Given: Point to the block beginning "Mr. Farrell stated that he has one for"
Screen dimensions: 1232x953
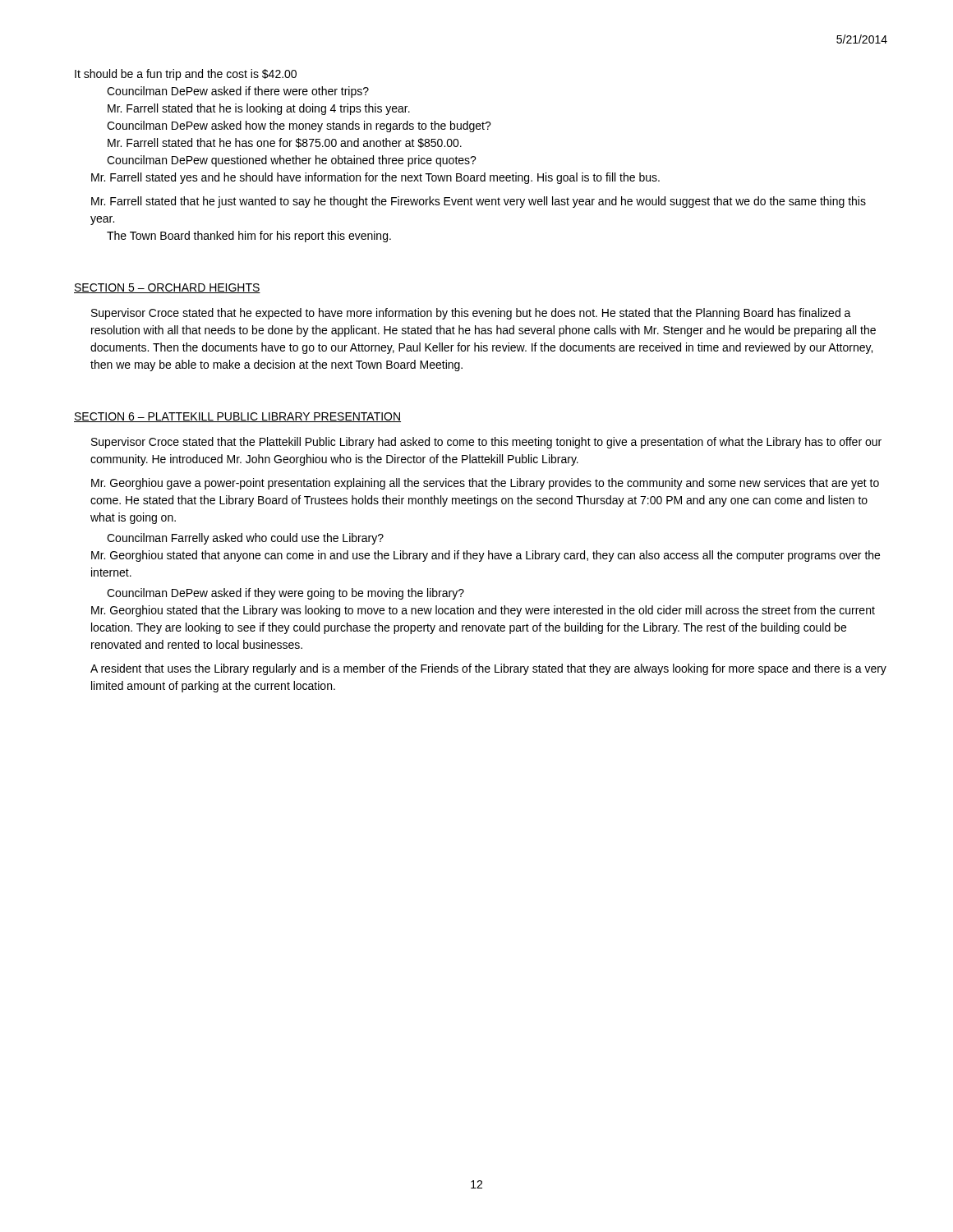Looking at the screenshot, I should pos(285,143).
